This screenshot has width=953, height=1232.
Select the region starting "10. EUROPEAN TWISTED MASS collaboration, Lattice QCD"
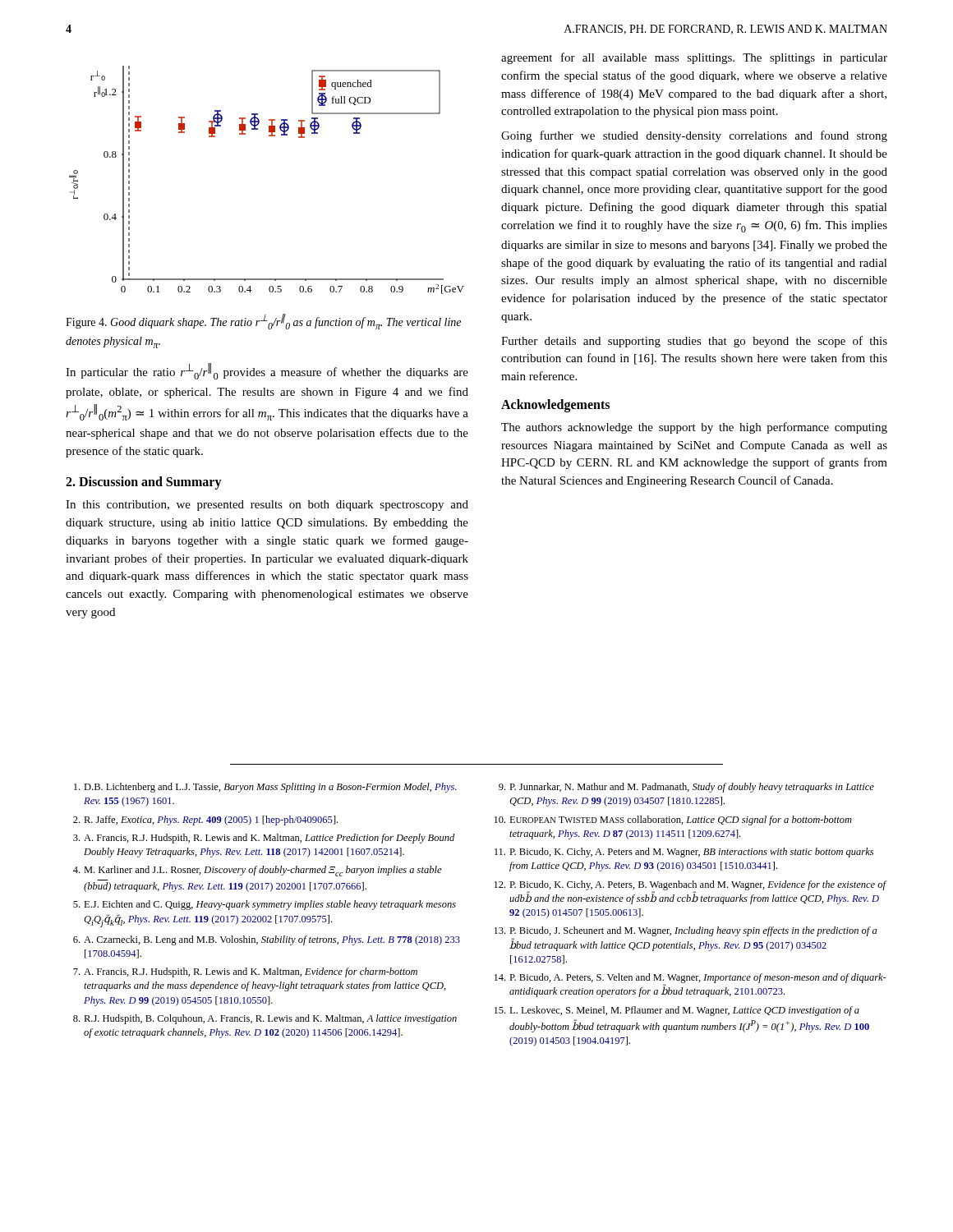(688, 827)
